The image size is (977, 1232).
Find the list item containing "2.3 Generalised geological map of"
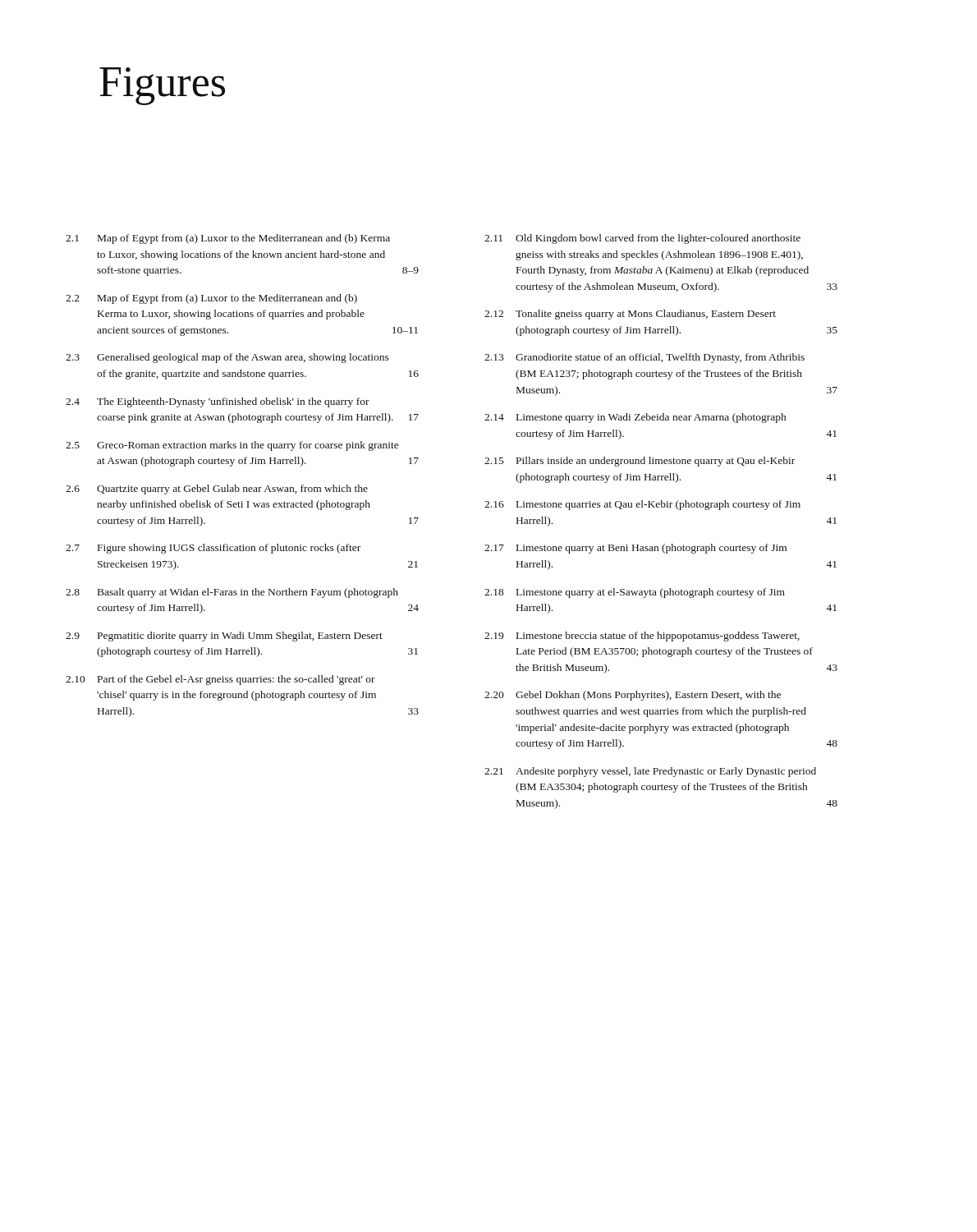coord(242,365)
